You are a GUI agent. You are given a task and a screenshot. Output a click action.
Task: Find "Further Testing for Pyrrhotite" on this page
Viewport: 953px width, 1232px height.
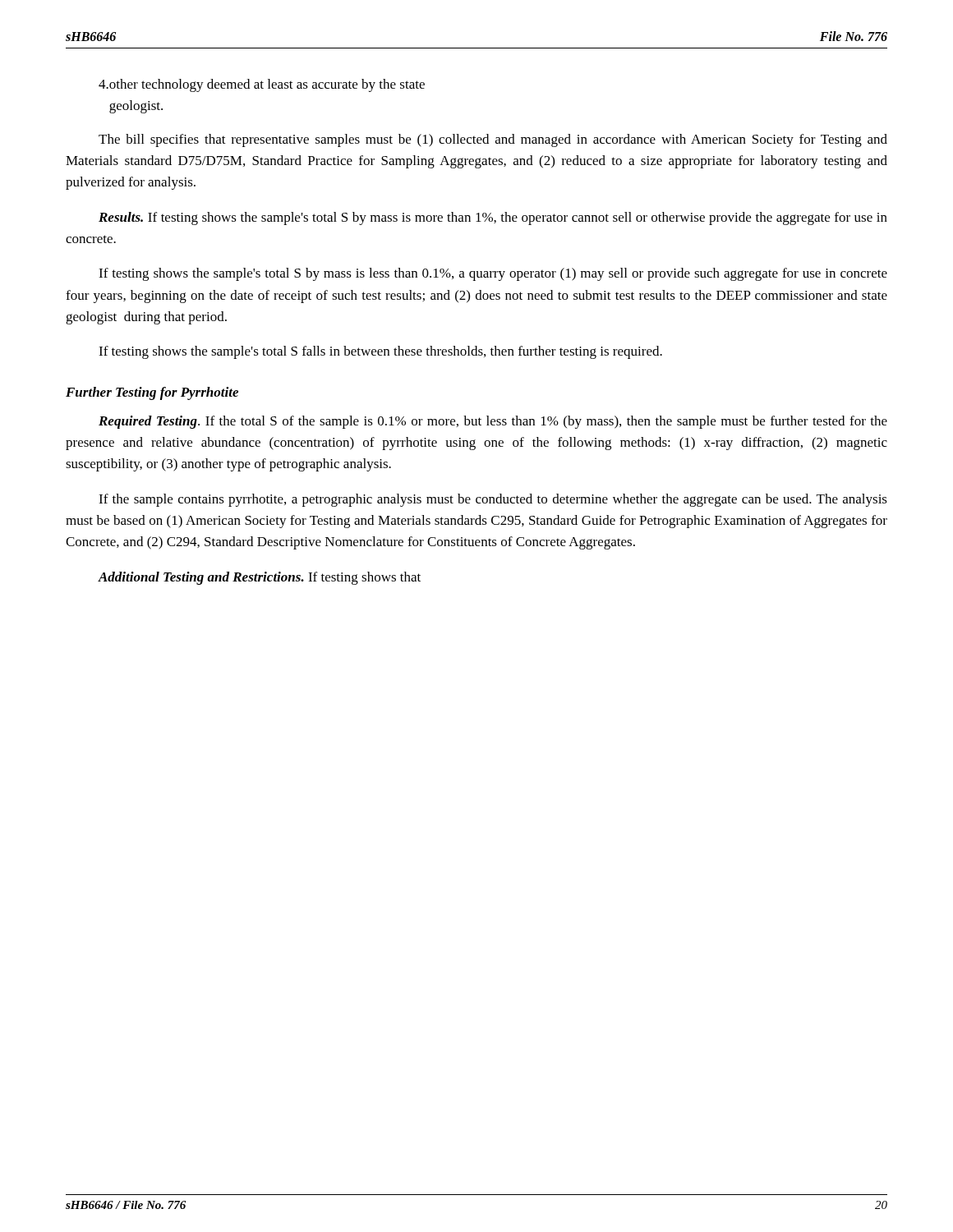(x=152, y=392)
